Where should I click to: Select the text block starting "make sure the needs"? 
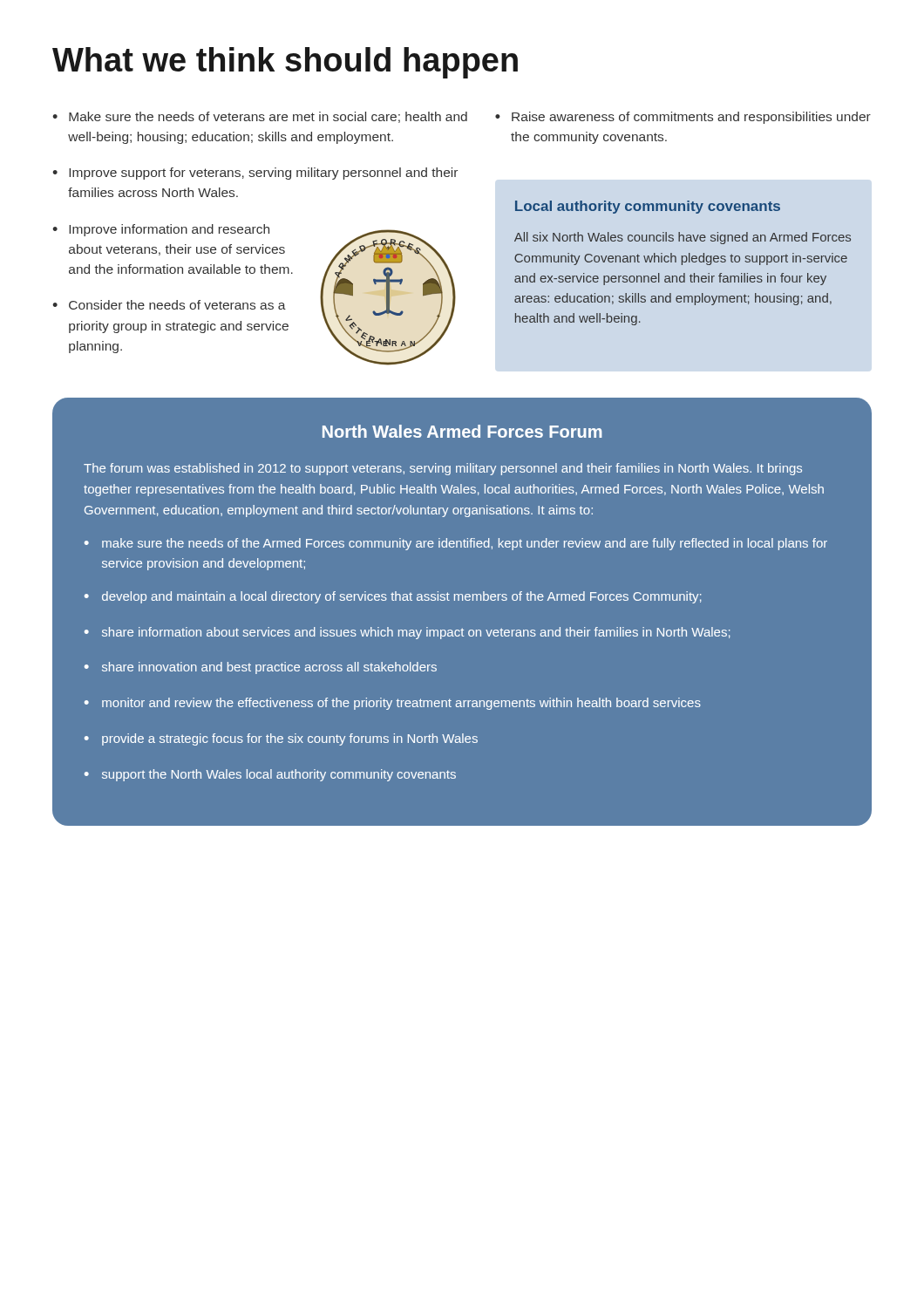point(471,553)
